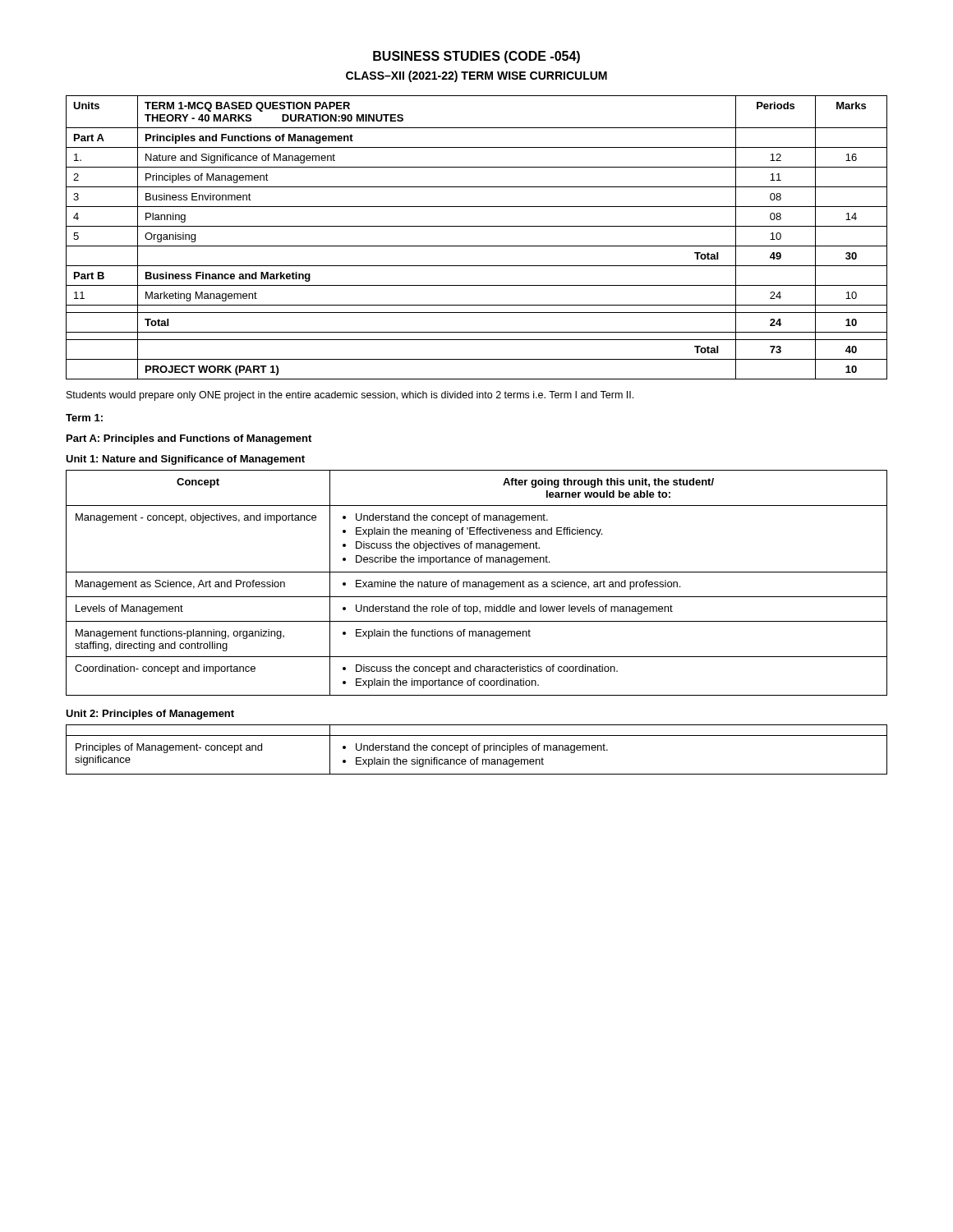Select the region starting "Term 1:"
This screenshot has height=1232, width=953.
pyautogui.click(x=85, y=417)
